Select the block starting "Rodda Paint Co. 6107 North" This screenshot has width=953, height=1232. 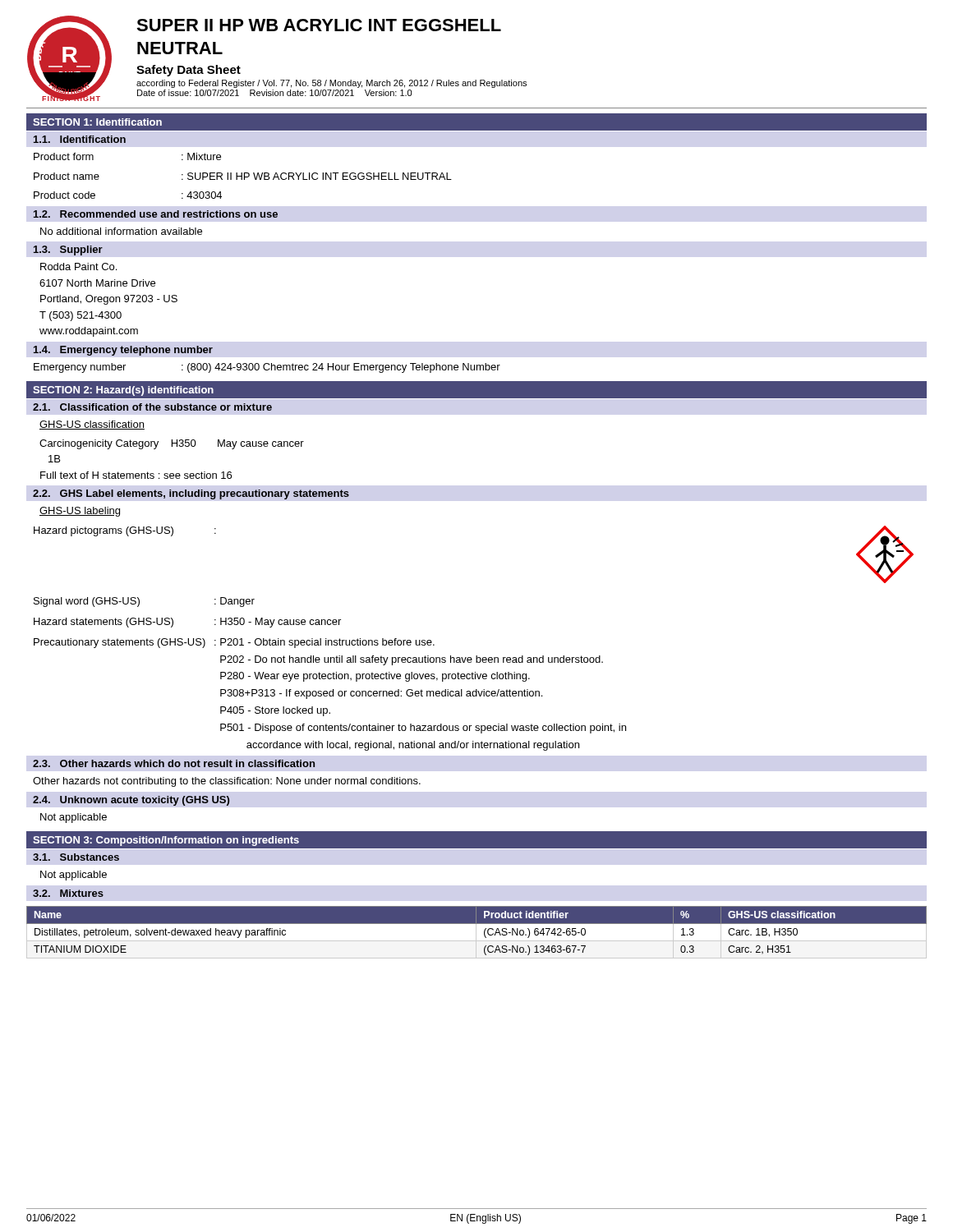pos(109,299)
